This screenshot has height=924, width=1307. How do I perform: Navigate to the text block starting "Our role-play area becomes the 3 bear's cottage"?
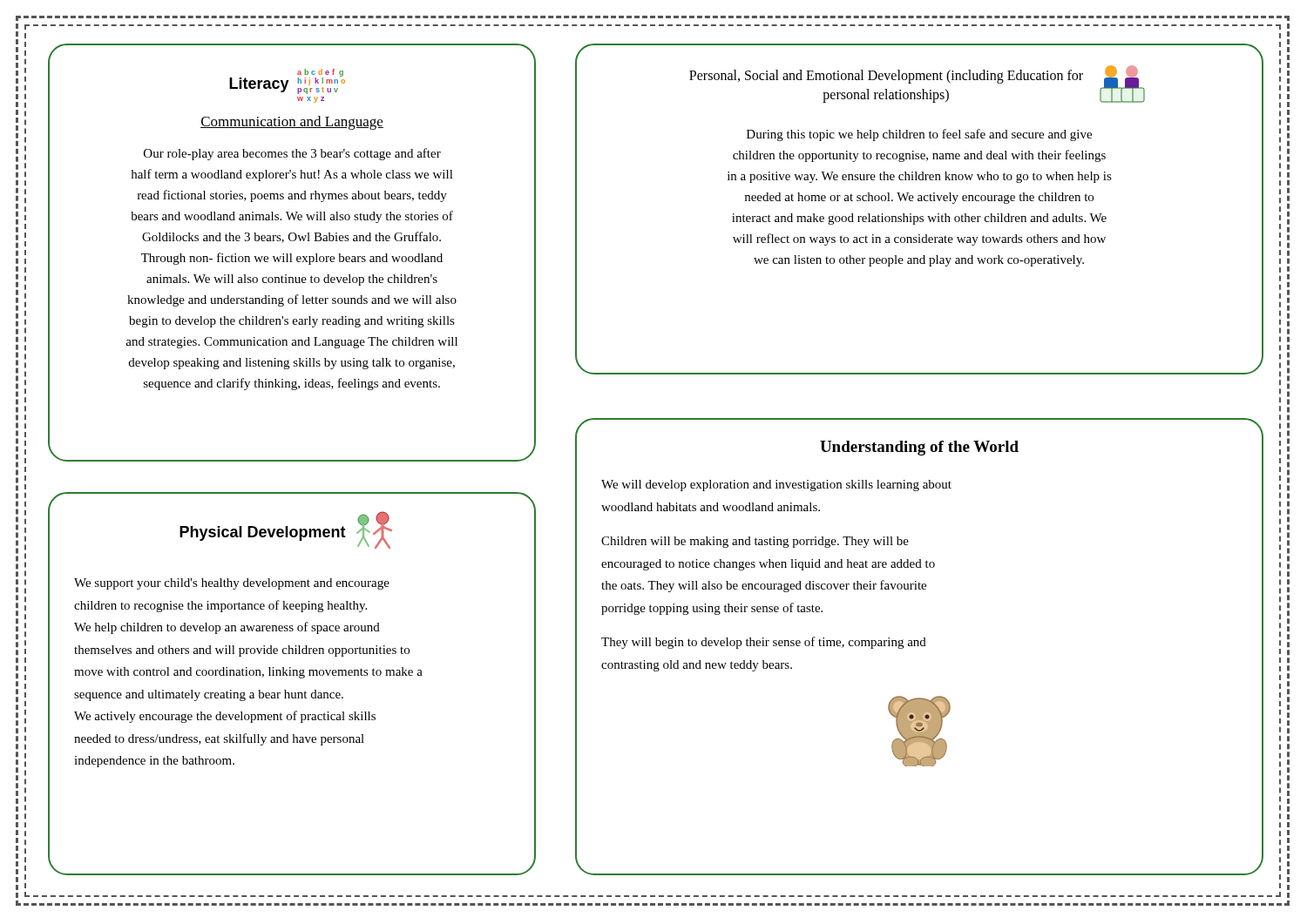coord(292,268)
